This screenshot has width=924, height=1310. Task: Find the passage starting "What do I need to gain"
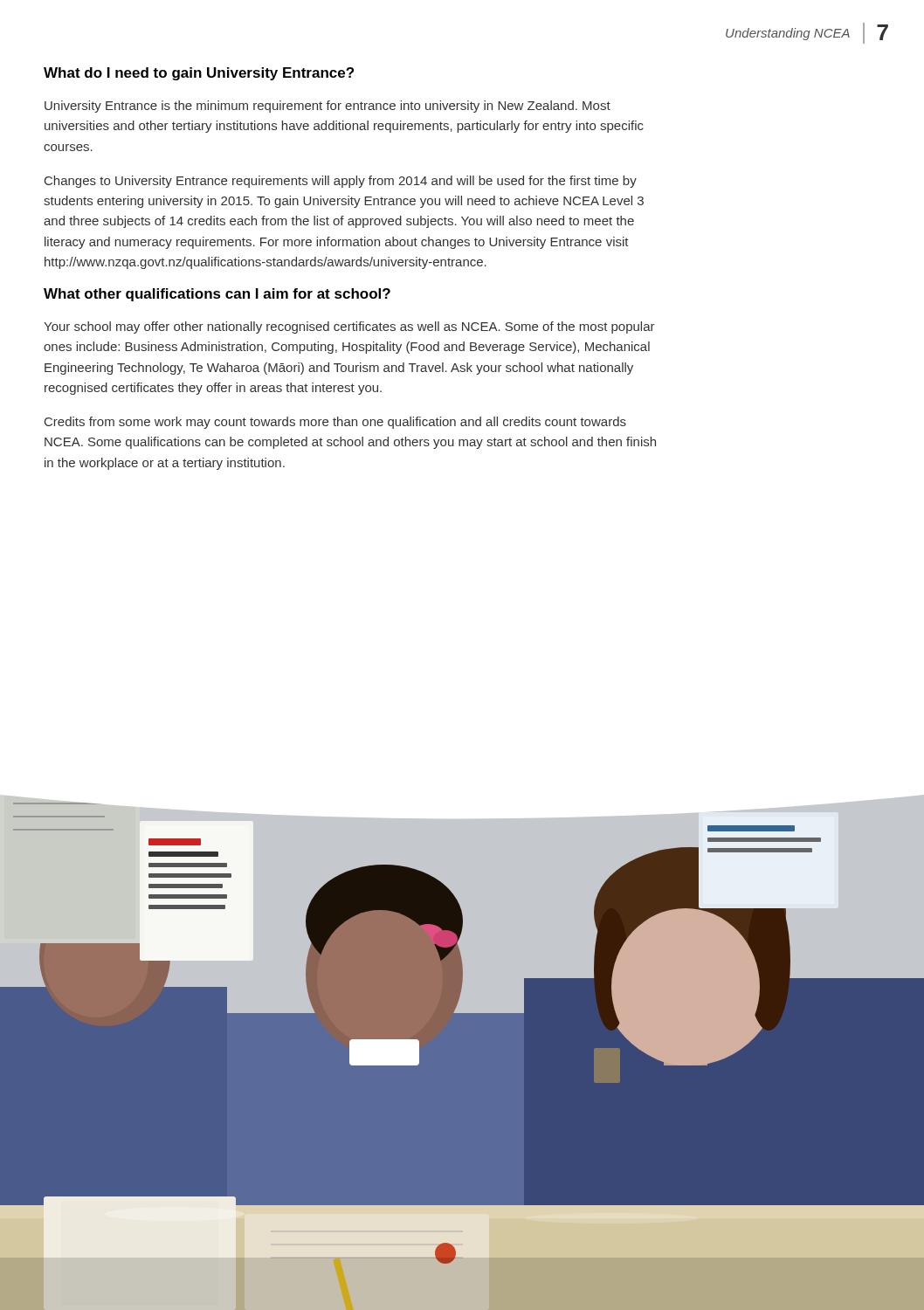354,73
